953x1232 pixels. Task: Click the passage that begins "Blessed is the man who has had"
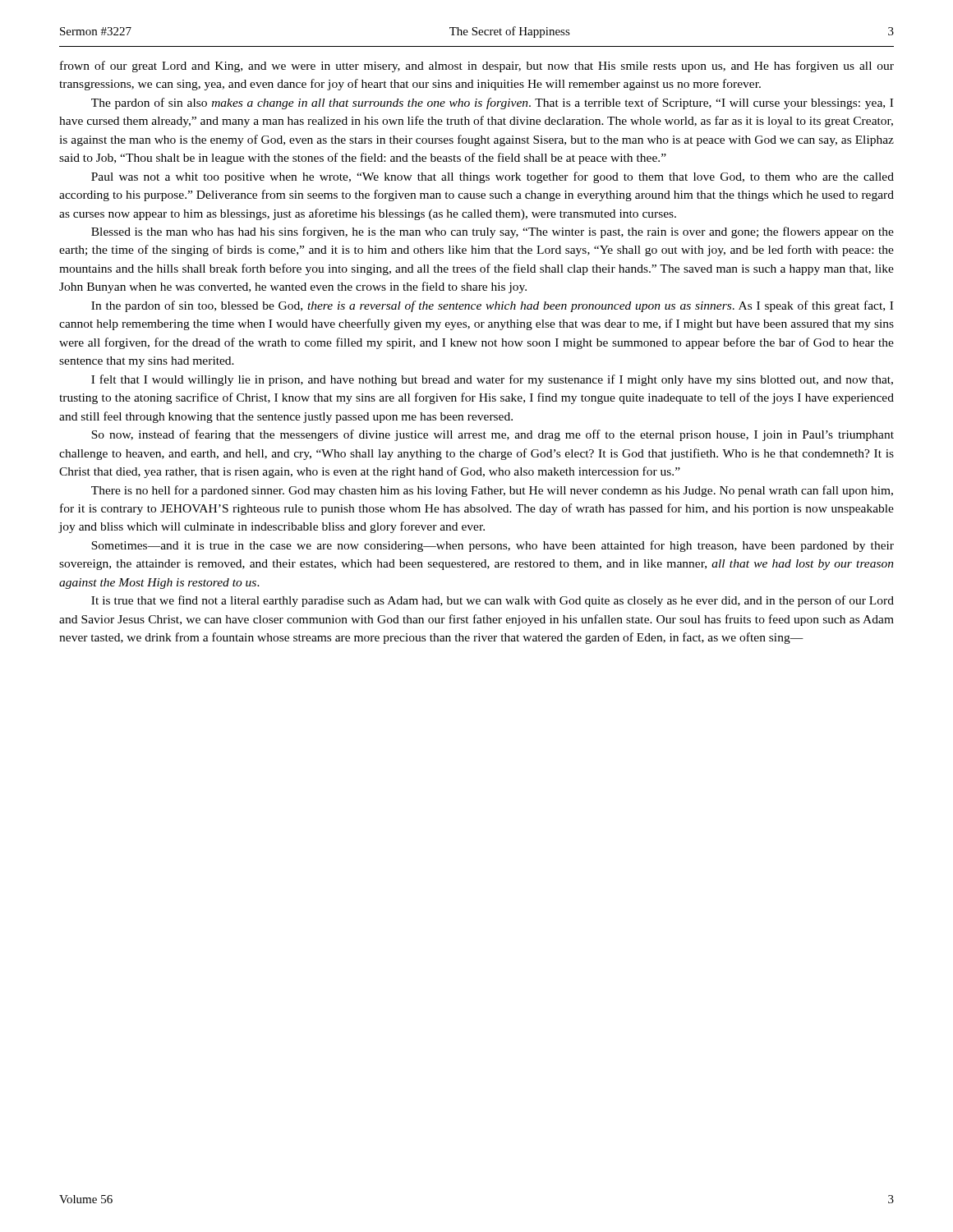476,259
